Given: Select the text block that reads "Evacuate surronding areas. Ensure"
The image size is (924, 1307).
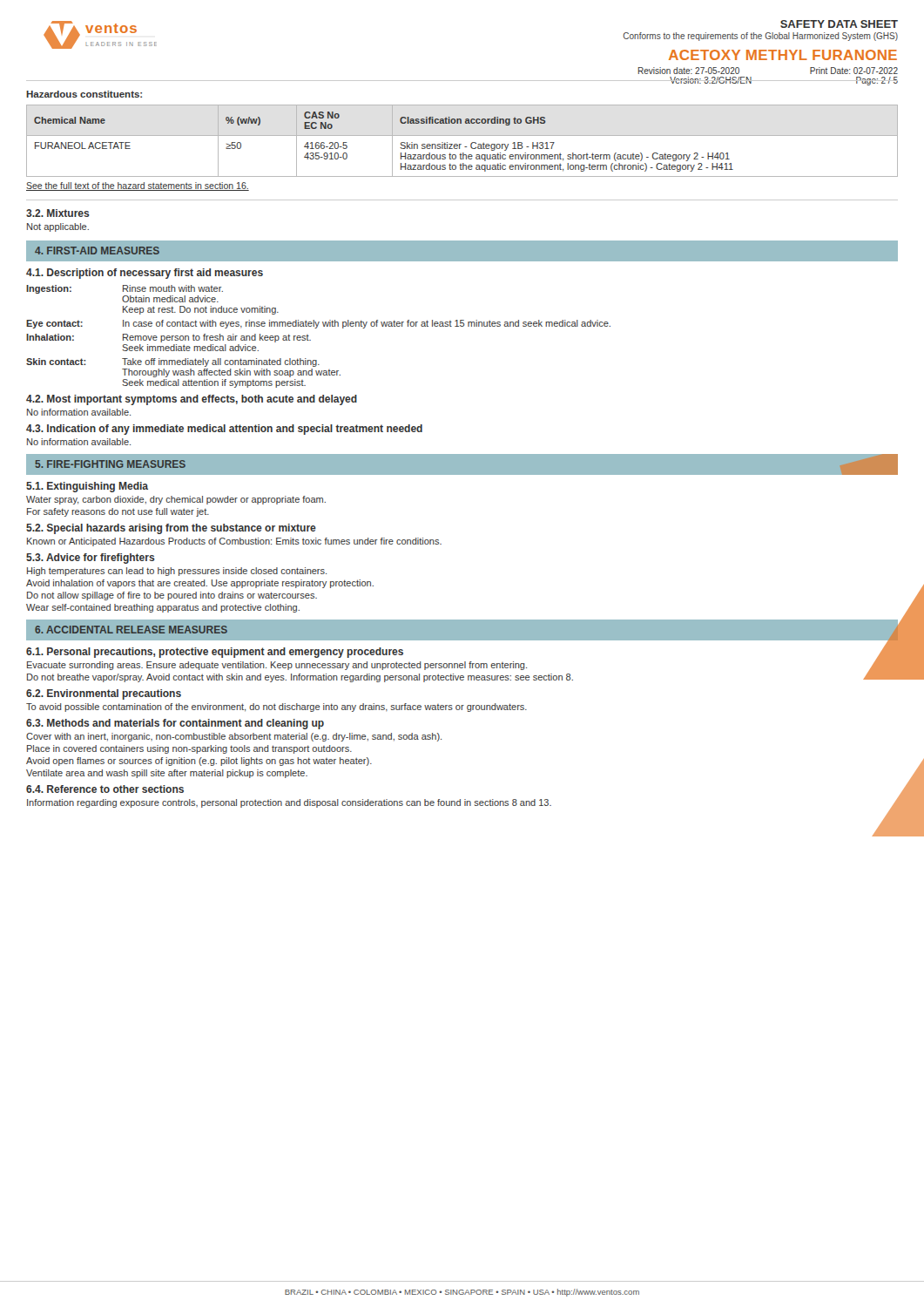Looking at the screenshot, I should click(277, 665).
